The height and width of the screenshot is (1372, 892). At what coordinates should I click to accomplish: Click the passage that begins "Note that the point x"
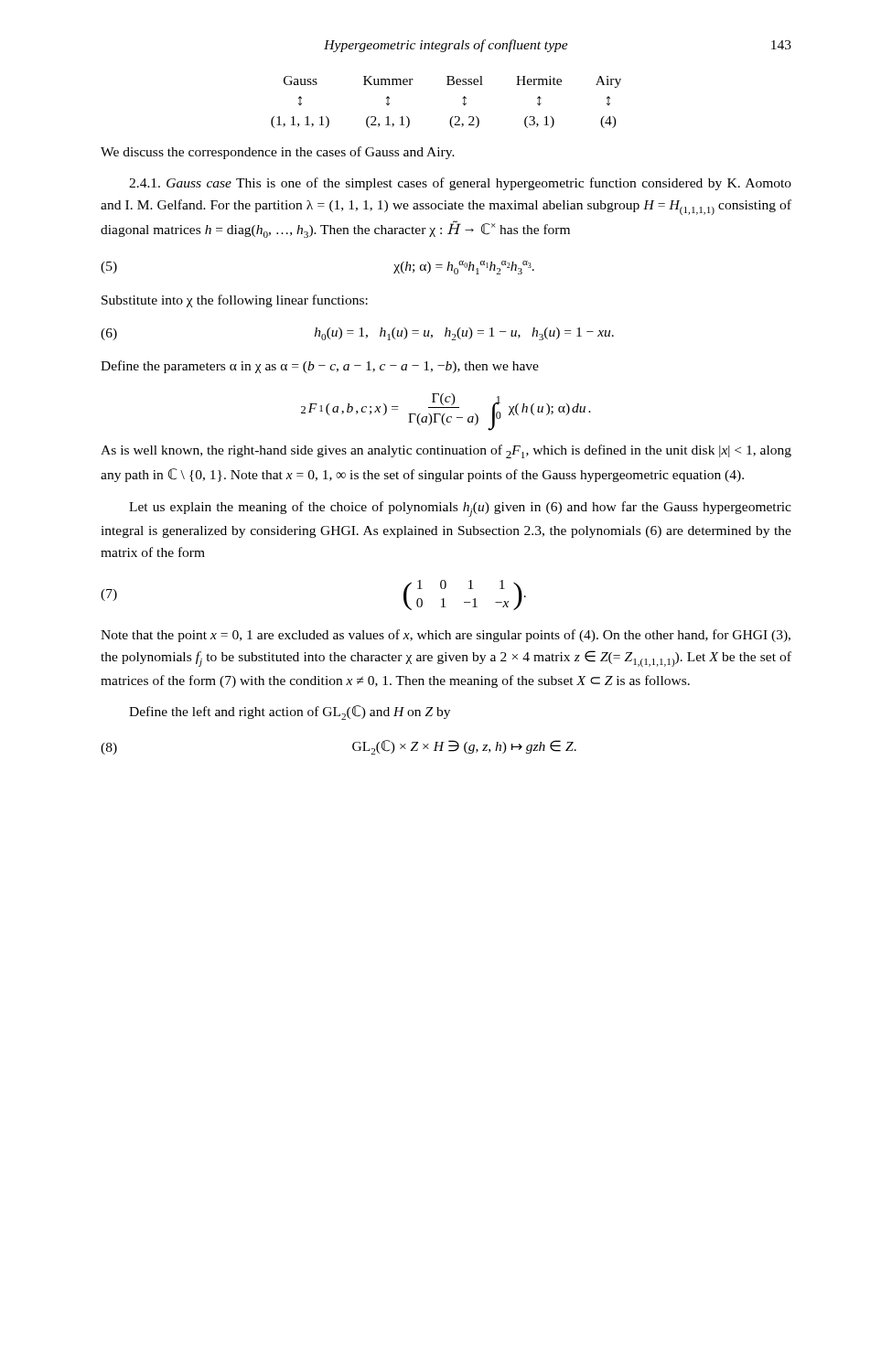pos(446,657)
